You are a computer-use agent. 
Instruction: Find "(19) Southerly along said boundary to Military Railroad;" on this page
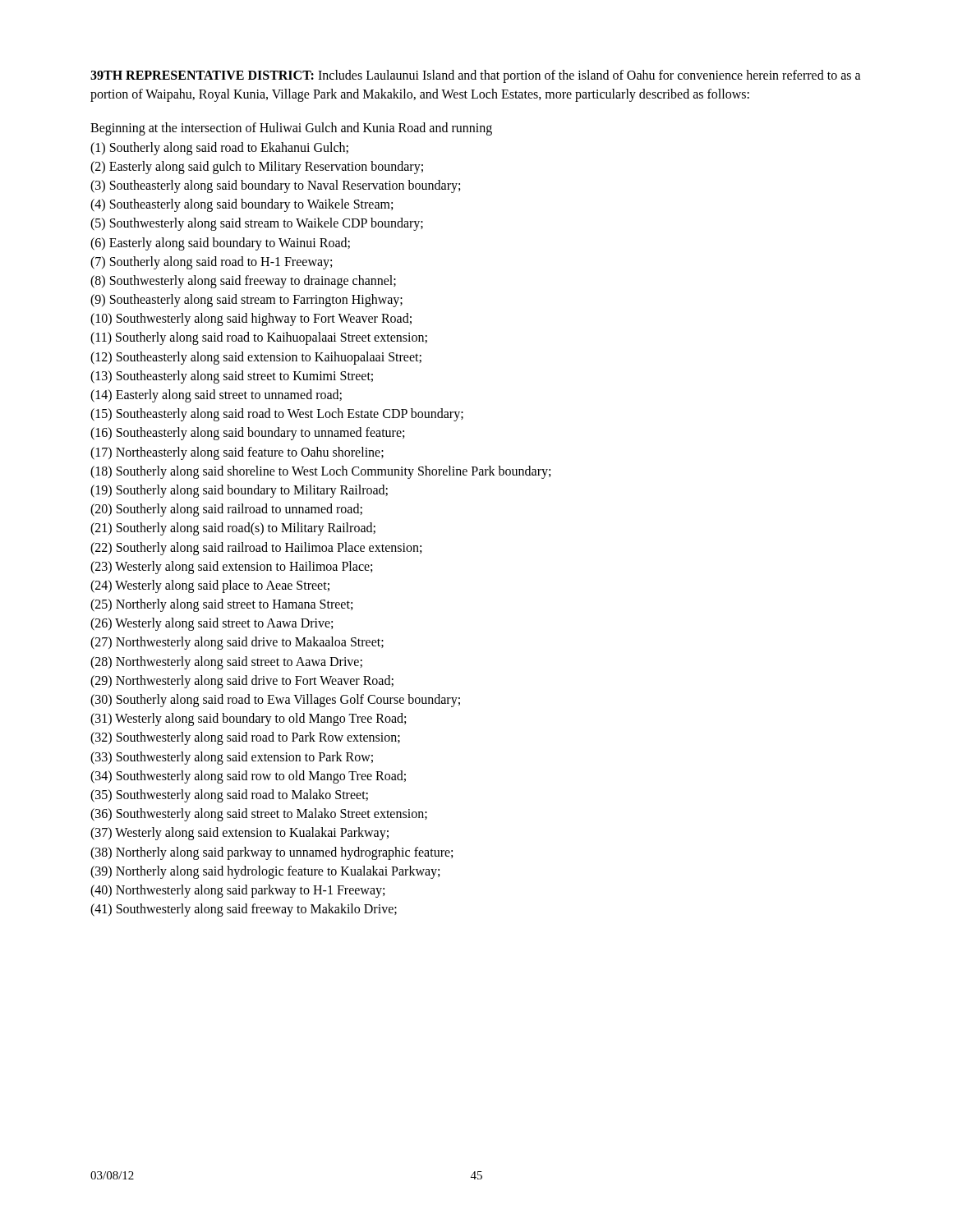tap(239, 490)
